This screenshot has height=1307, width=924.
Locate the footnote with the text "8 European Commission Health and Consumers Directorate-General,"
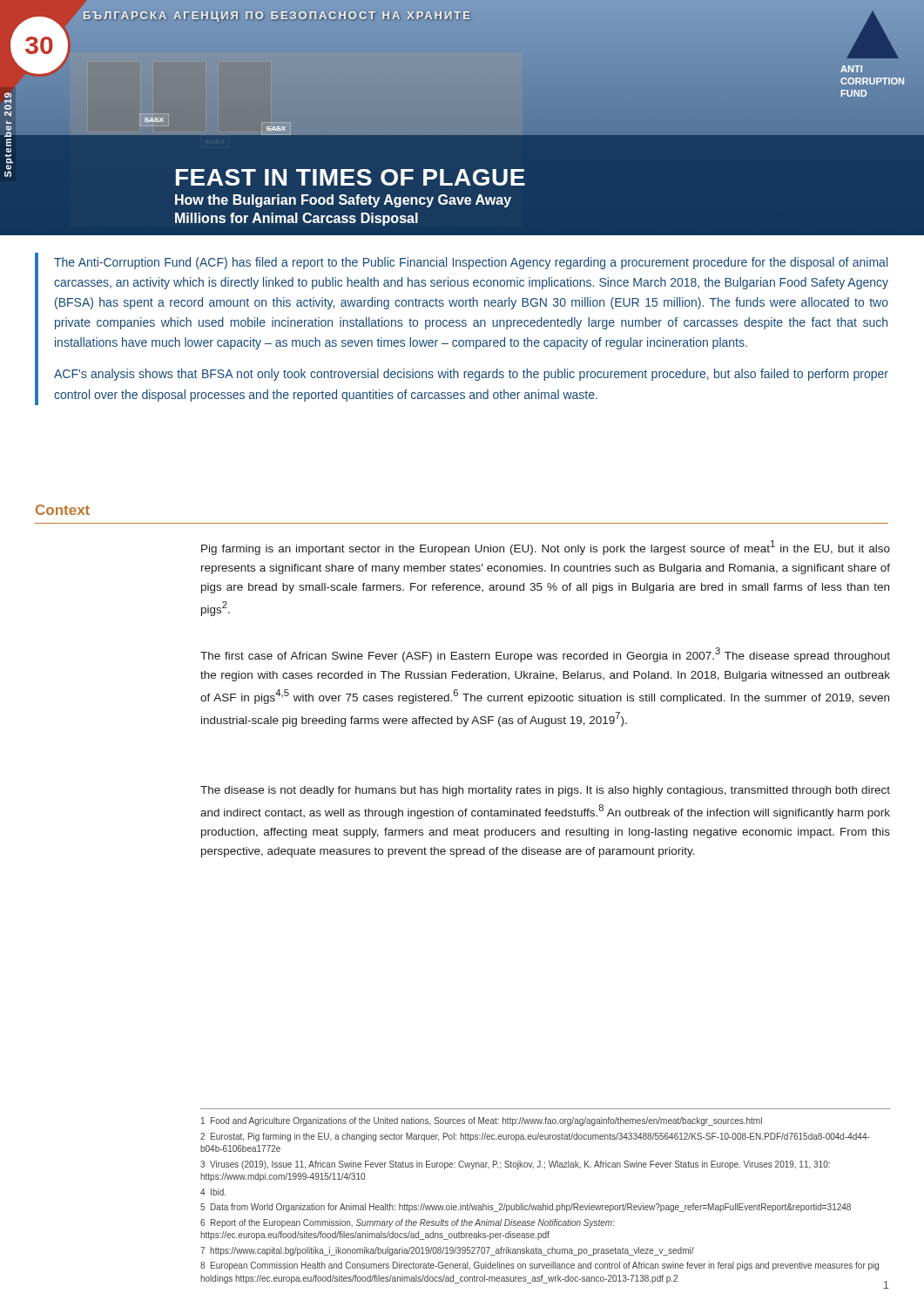point(540,1272)
